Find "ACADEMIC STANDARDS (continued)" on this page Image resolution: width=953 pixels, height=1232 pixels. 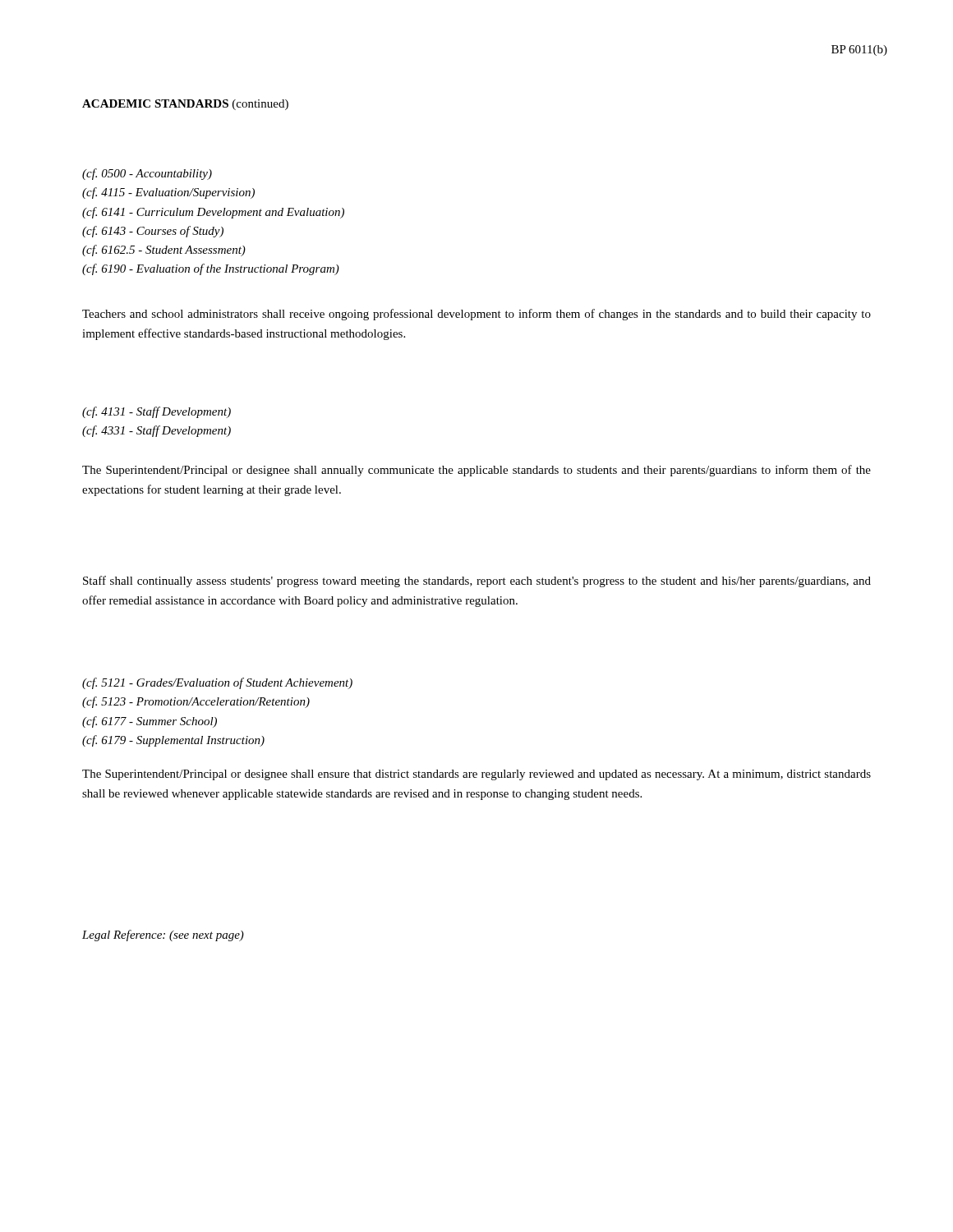(x=185, y=103)
